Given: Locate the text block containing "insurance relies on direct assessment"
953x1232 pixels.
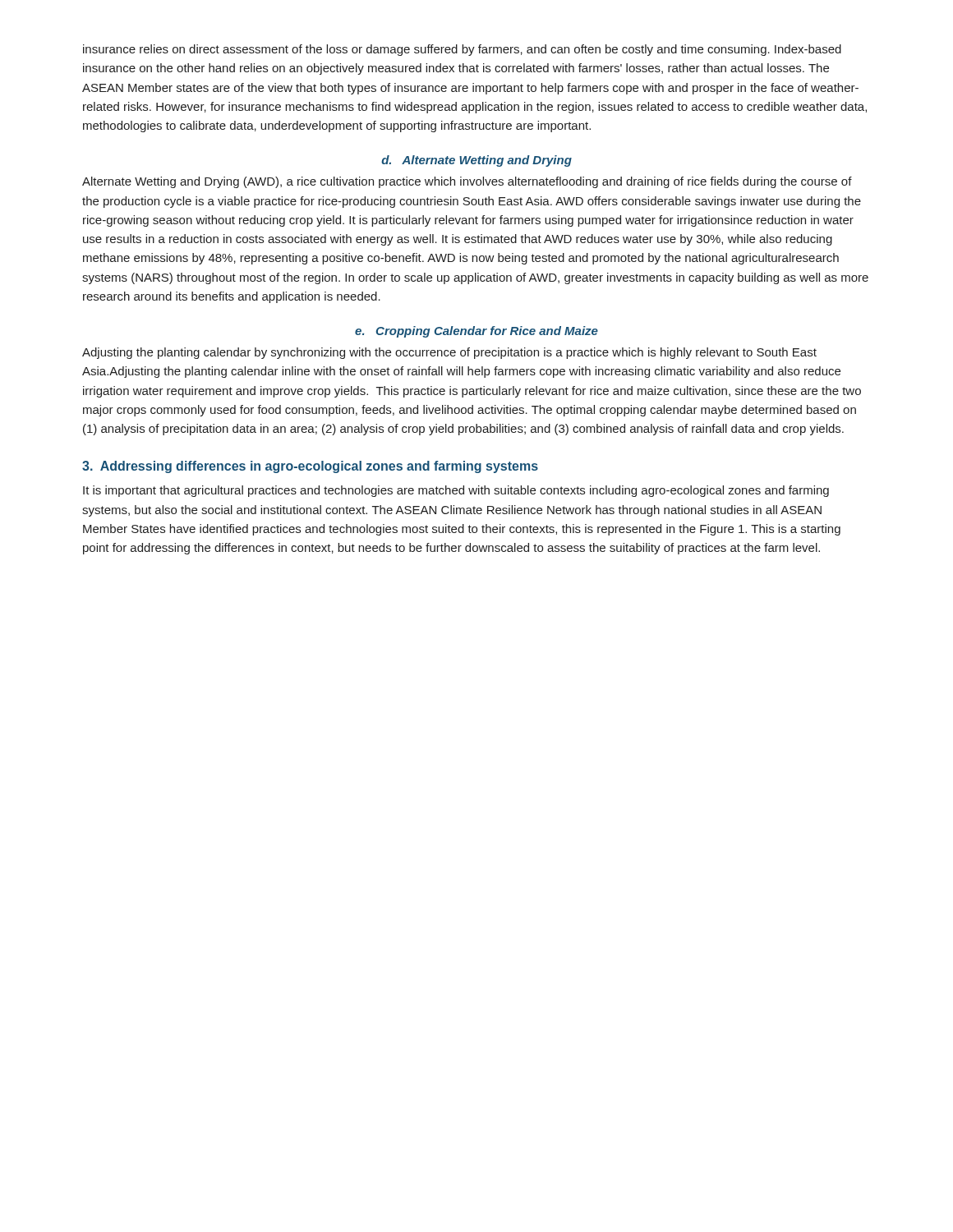Looking at the screenshot, I should click(476, 87).
